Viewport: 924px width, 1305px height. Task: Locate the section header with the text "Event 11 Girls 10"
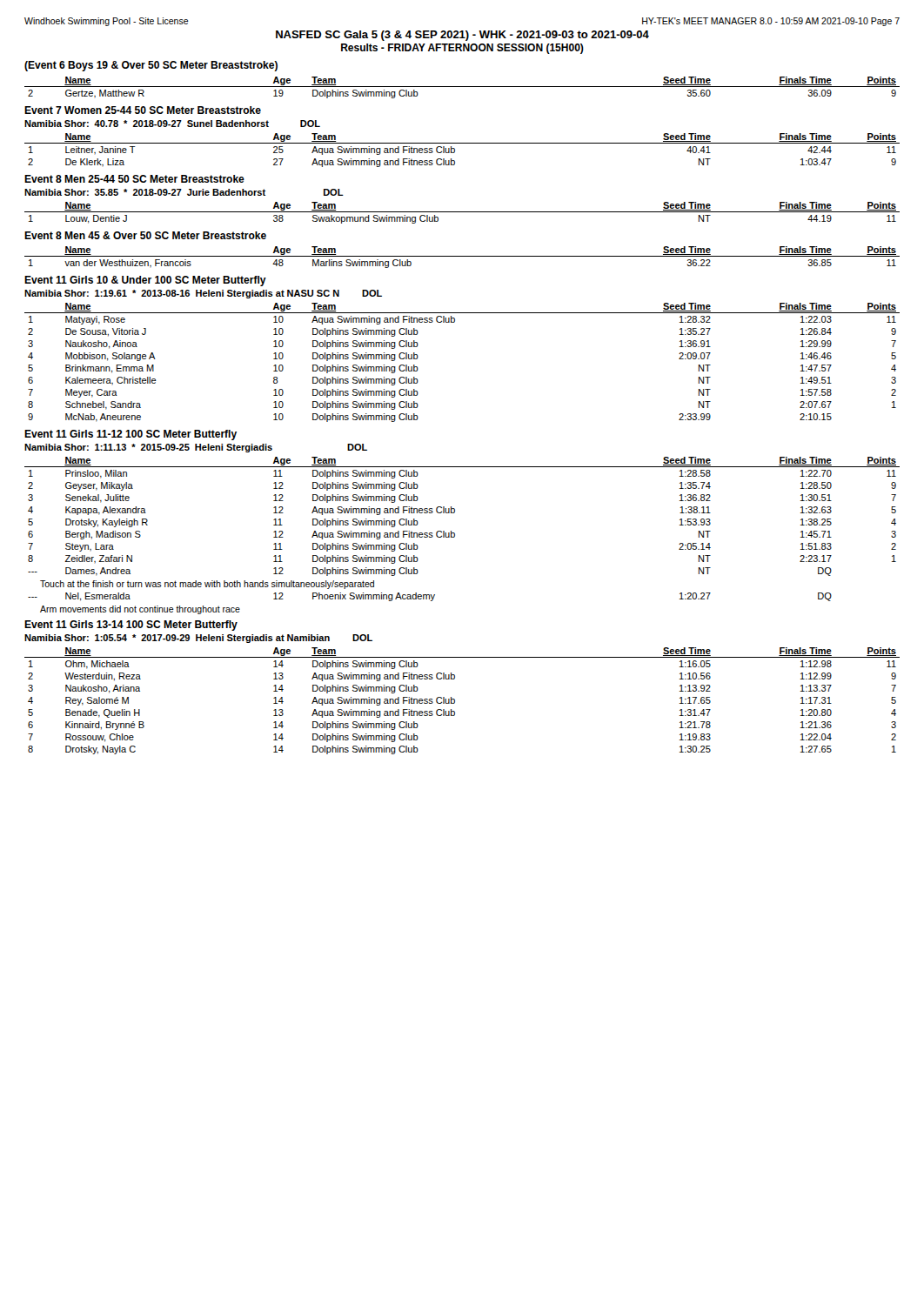145,280
